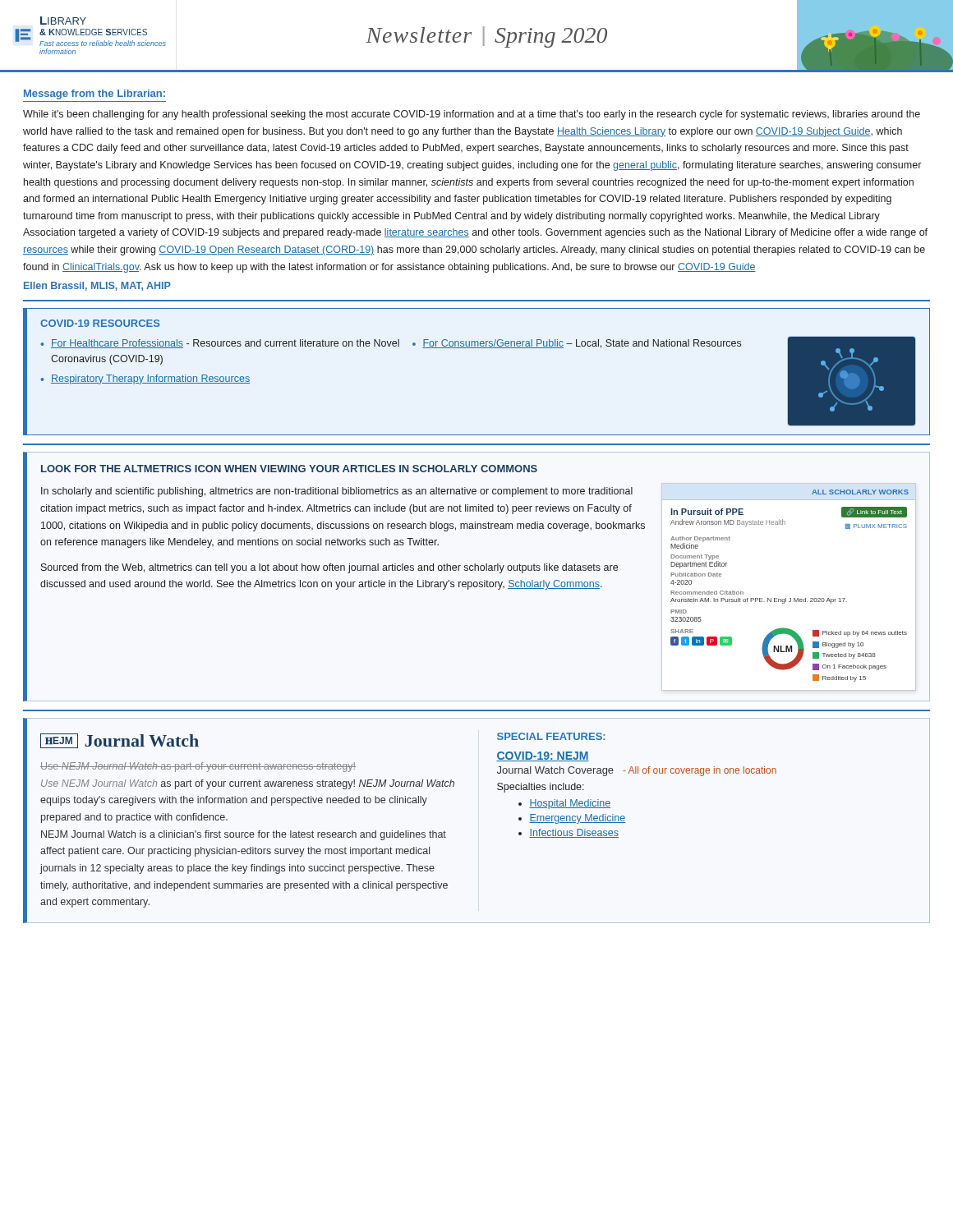953x1232 pixels.
Task: Navigate to the region starting "• For Consumers/General Public –"
Action: [x=577, y=345]
